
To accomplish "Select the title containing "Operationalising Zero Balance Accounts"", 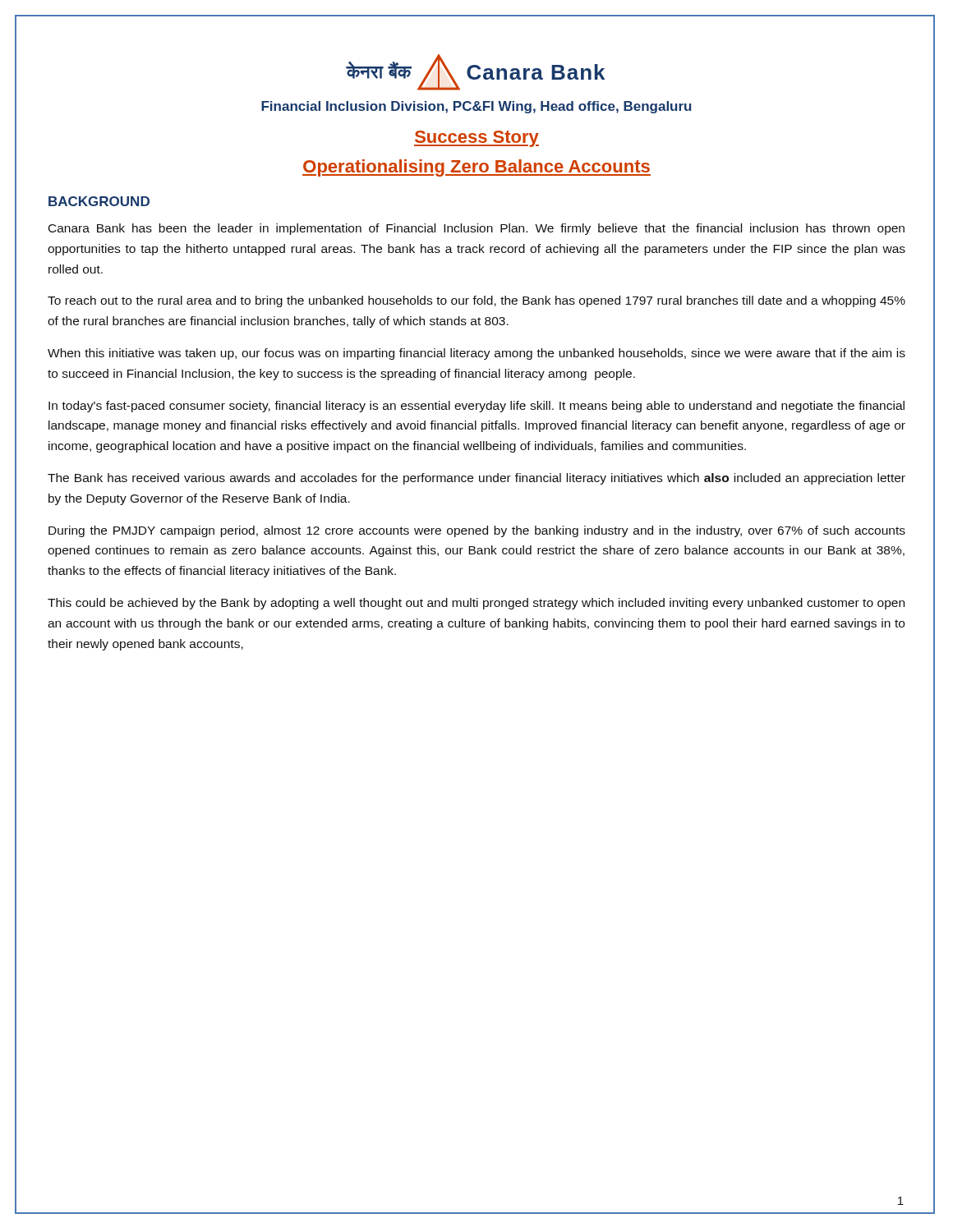I will pyautogui.click(x=476, y=166).
